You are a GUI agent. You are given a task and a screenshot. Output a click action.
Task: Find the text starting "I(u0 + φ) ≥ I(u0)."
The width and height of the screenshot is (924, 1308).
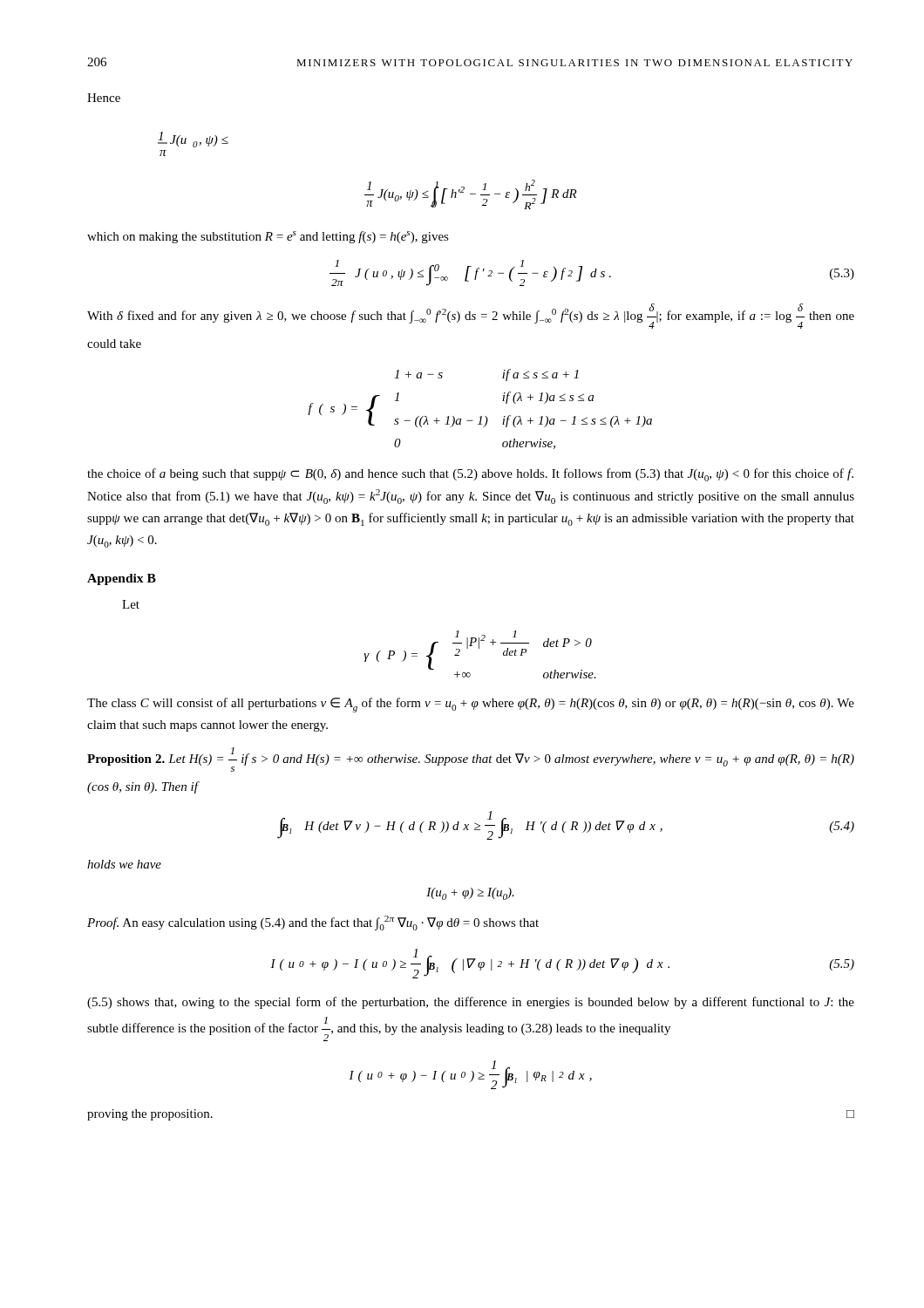tap(471, 894)
